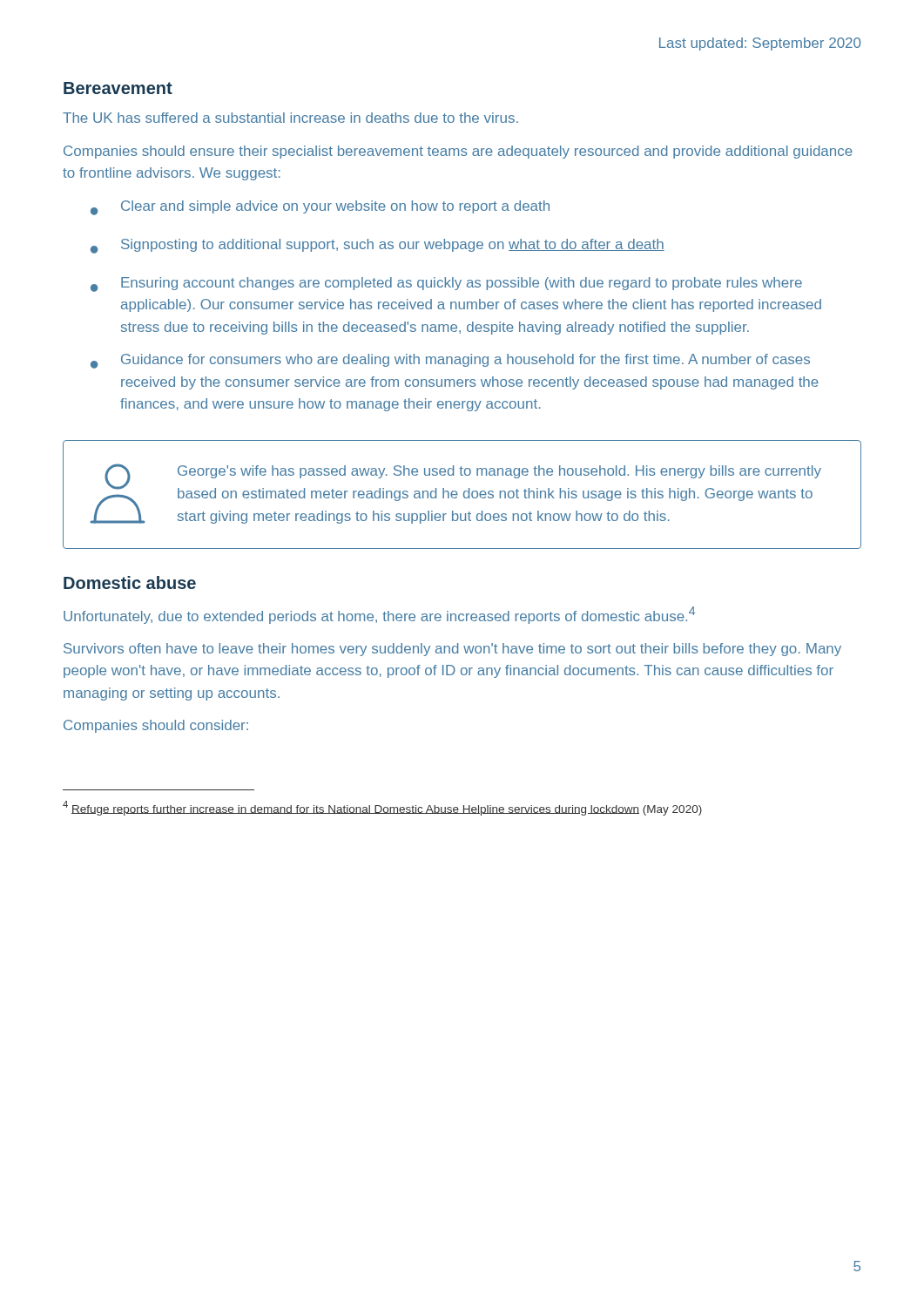Screen dimensions: 1307x924
Task: Select the text block with the text "Companies should ensure their specialist bereavement teams are"
Action: [x=458, y=162]
